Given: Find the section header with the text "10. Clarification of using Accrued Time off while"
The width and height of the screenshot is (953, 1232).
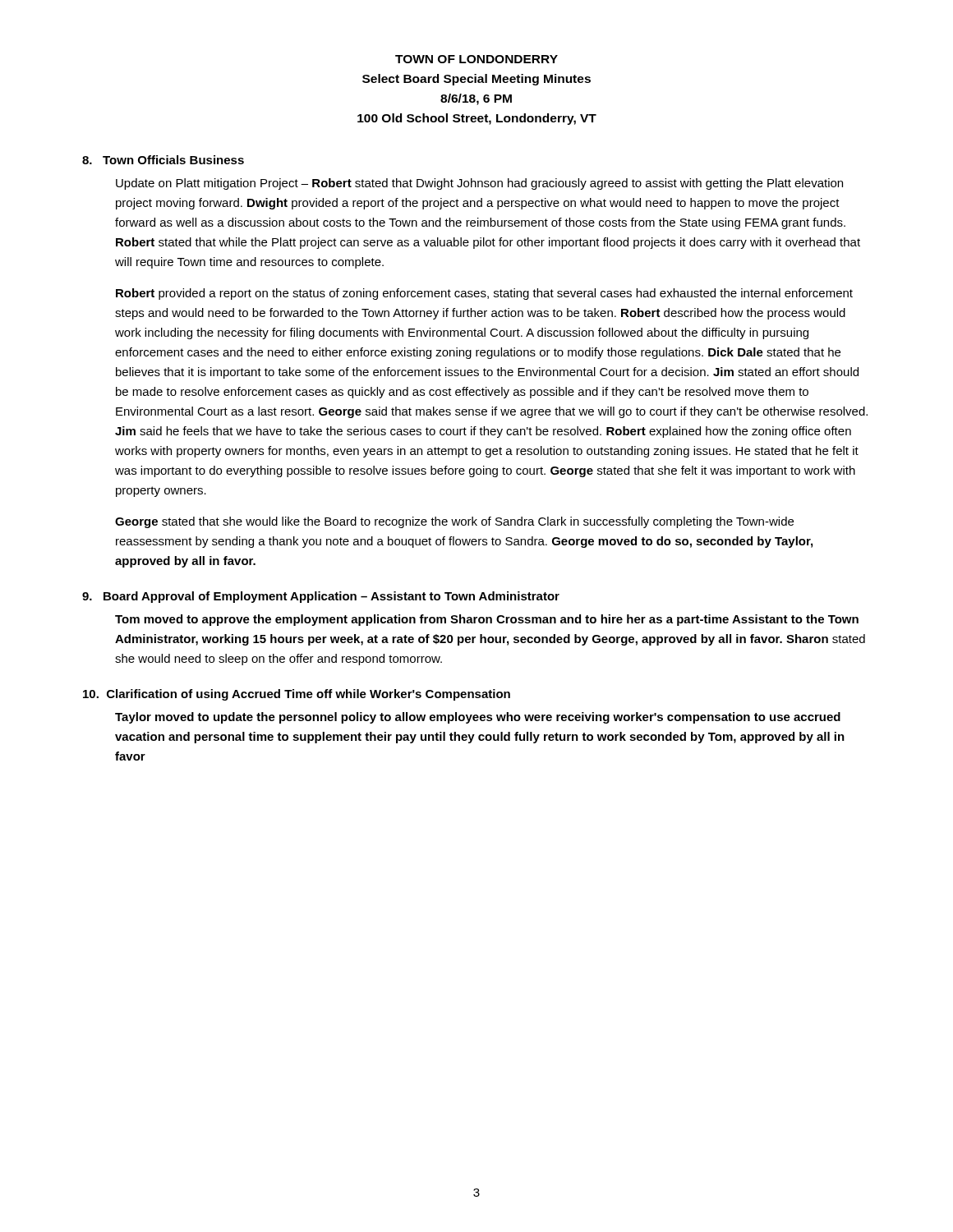Looking at the screenshot, I should (x=296, y=694).
